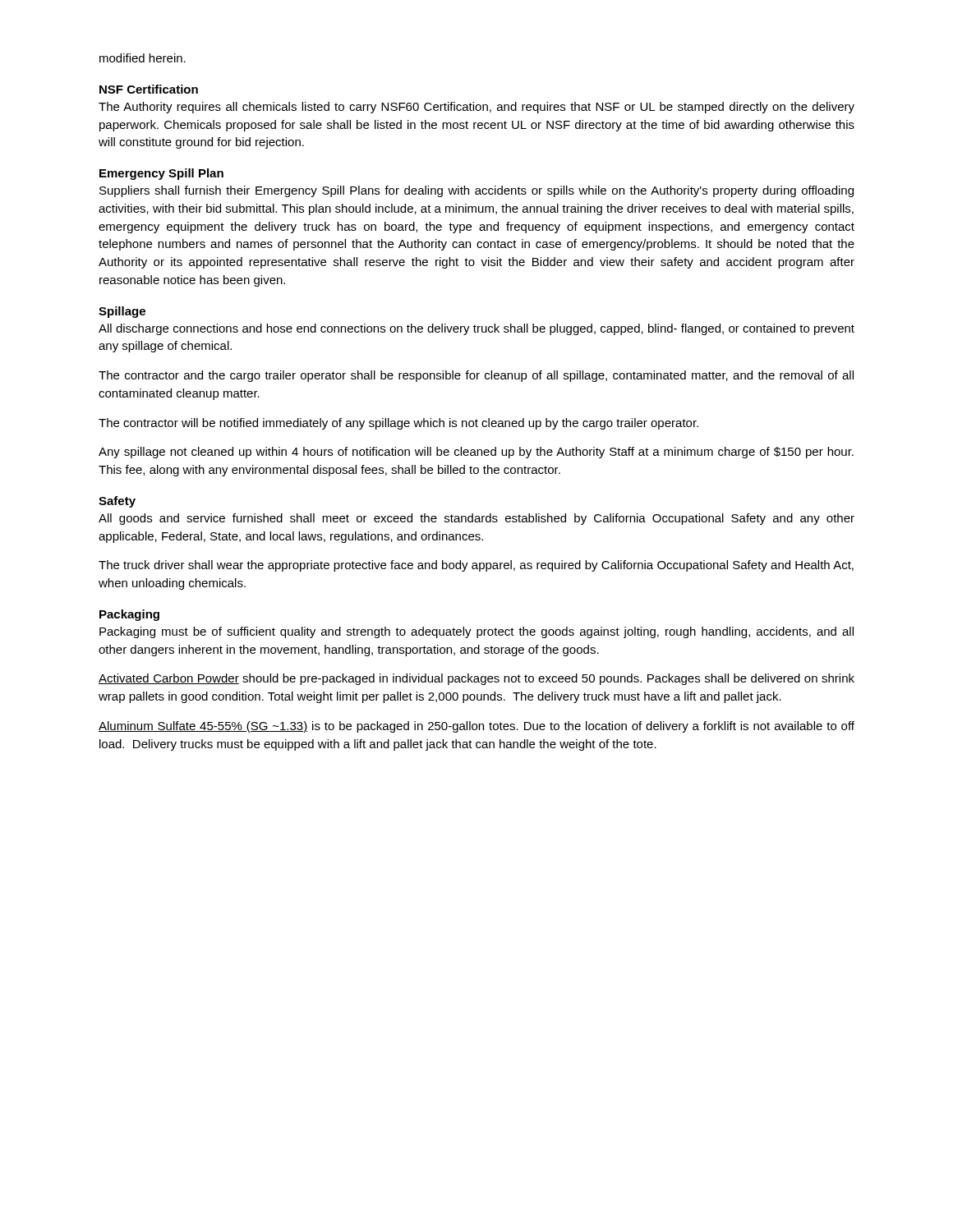Navigate to the text block starting "Packaging must be of sufficient quality and strength"
This screenshot has height=1232, width=953.
(476, 640)
